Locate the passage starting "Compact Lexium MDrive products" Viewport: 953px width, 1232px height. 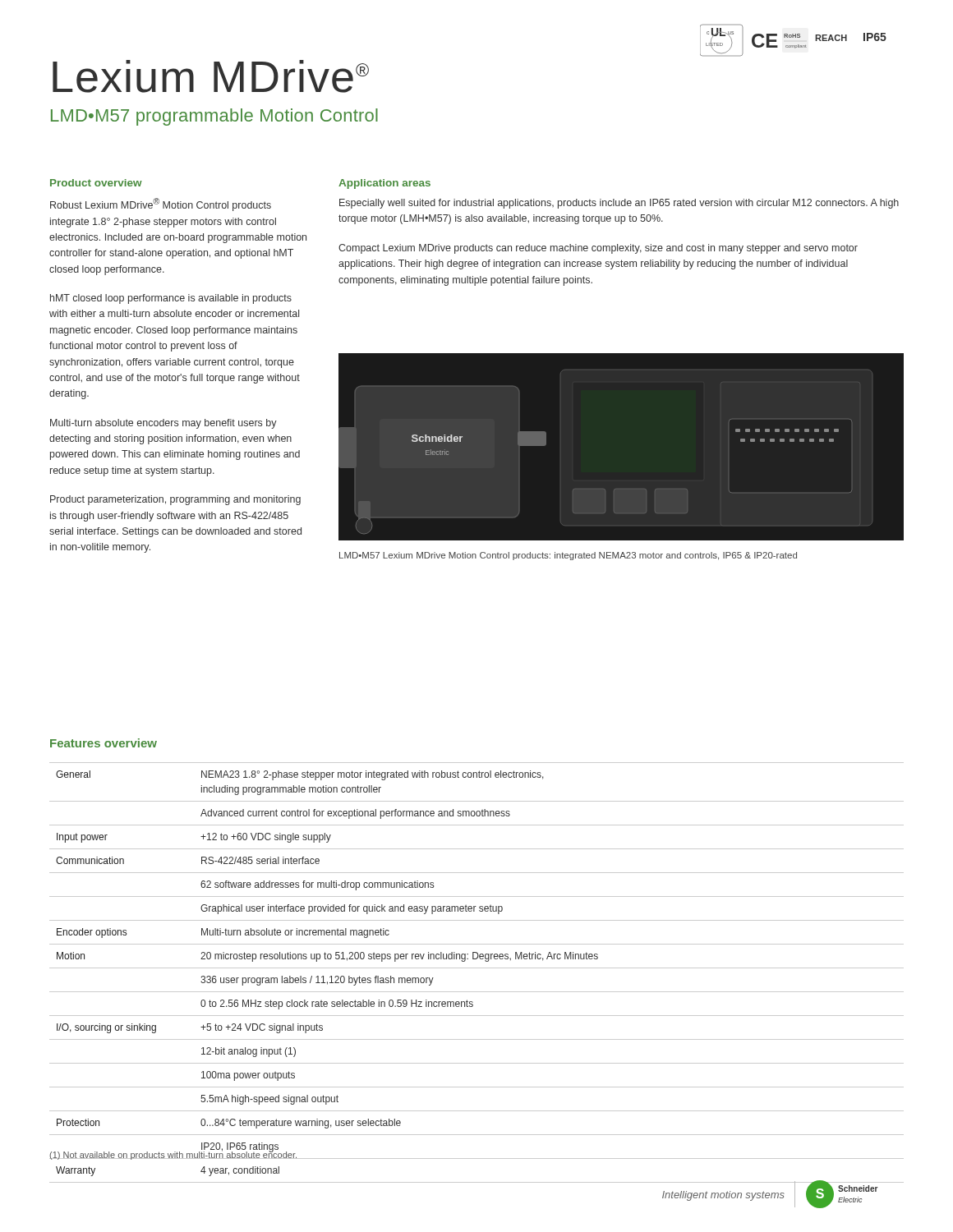click(598, 264)
